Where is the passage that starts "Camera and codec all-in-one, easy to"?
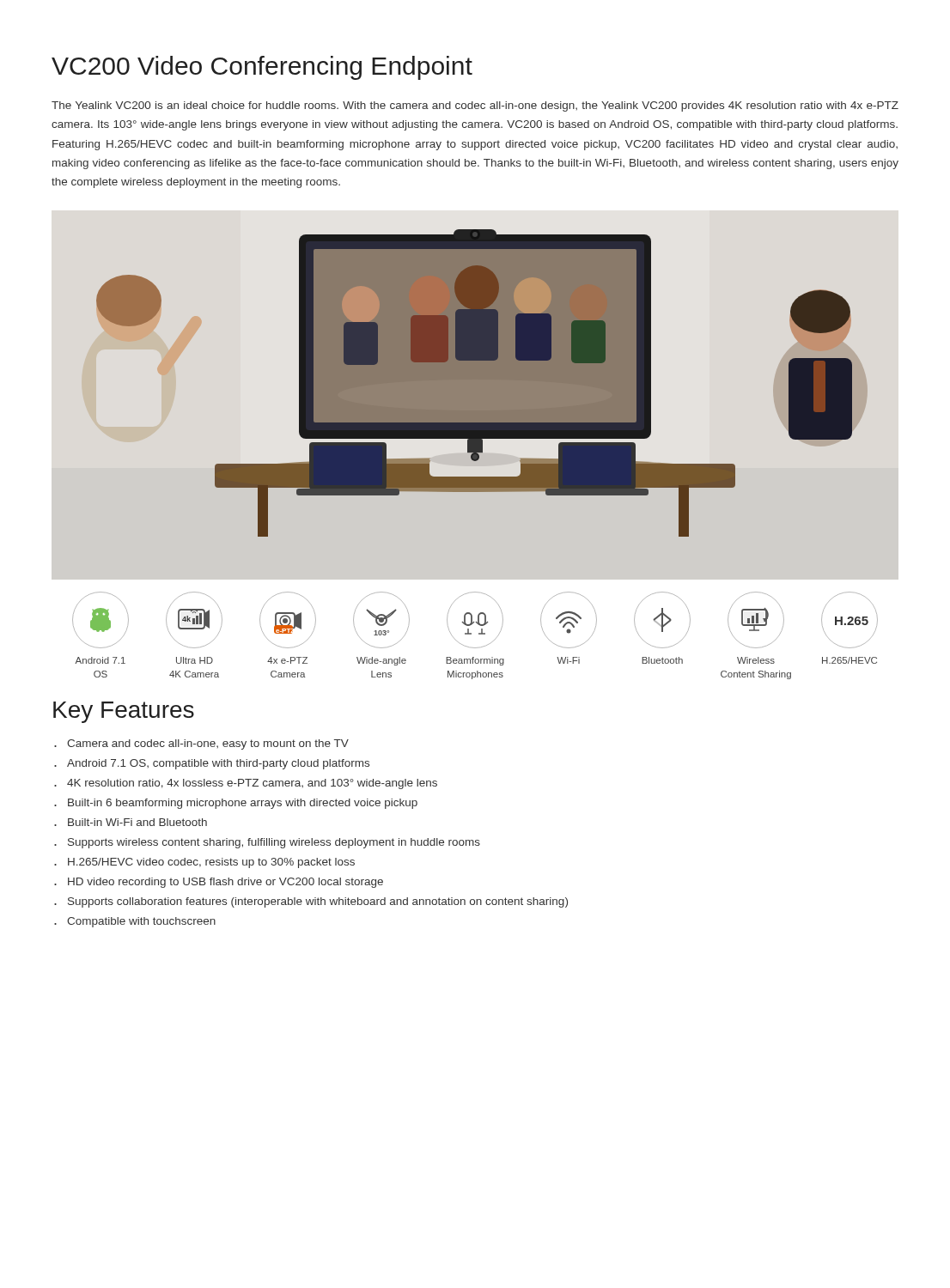The image size is (950, 1288). click(201, 744)
